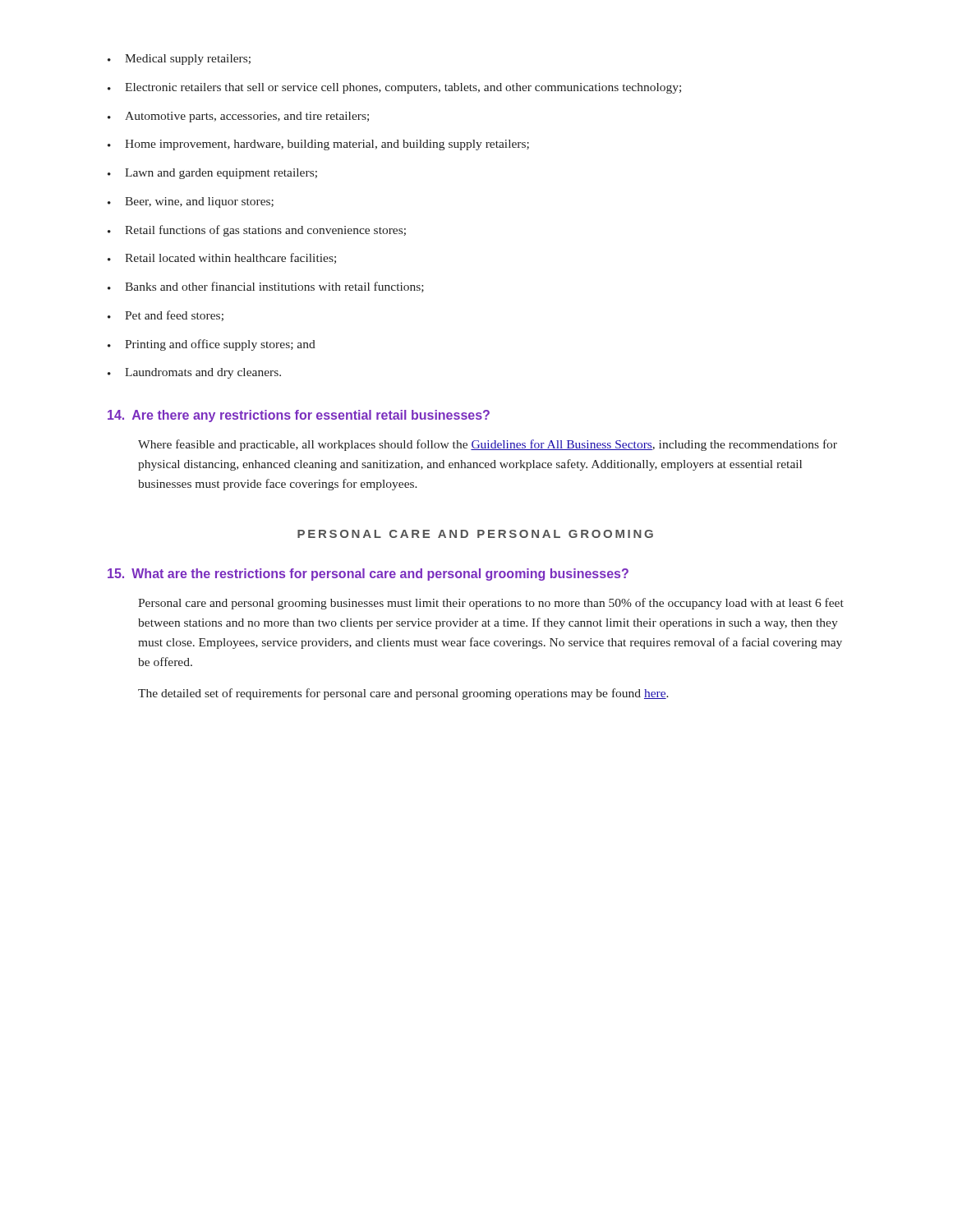This screenshot has width=953, height=1232.
Task: Locate the list item that says "• Banks and other financial institutions"
Action: pyautogui.click(x=266, y=287)
